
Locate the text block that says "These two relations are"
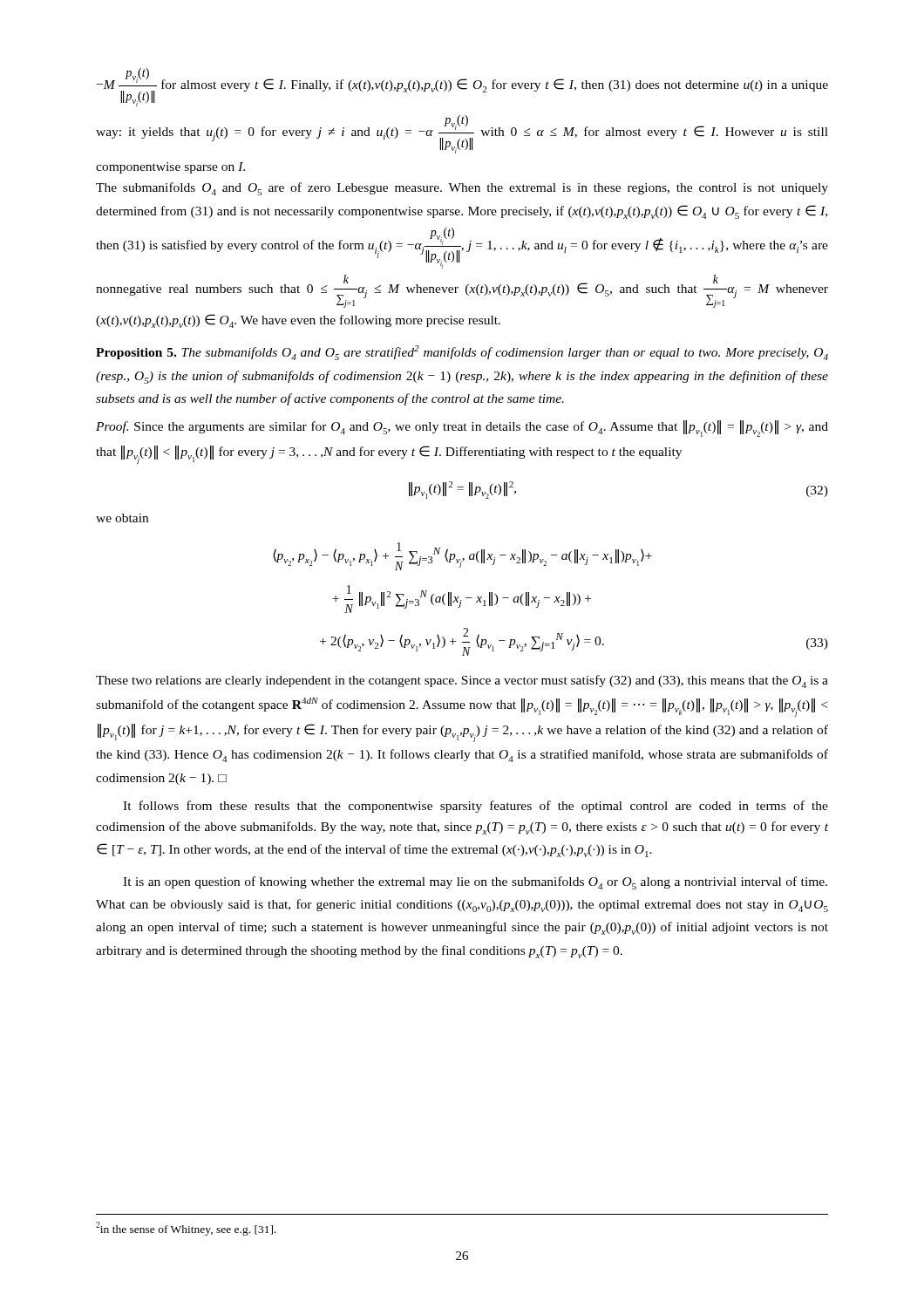point(462,729)
